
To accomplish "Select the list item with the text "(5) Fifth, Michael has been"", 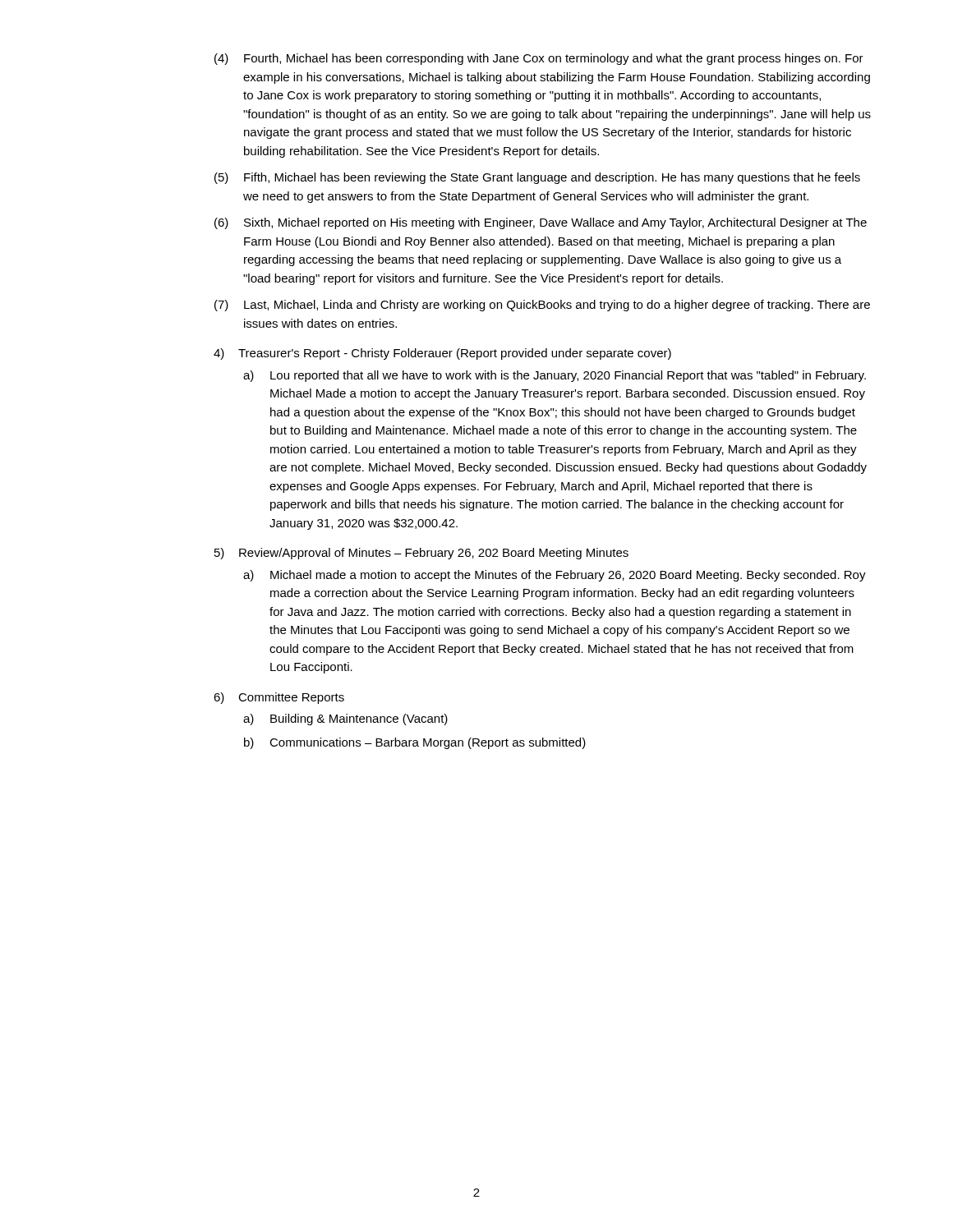I will pyautogui.click(x=542, y=187).
